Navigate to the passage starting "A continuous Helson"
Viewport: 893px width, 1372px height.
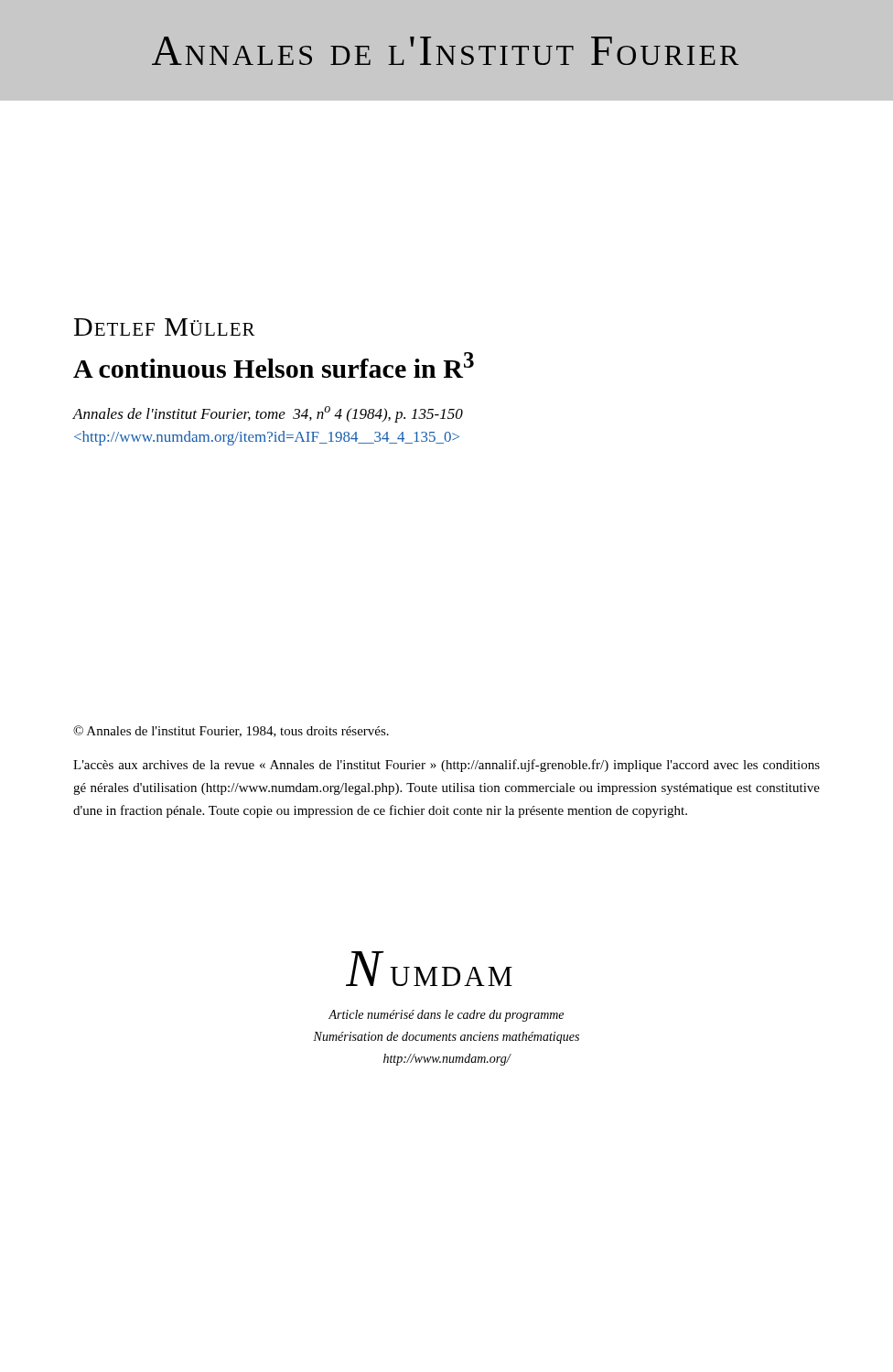pos(274,365)
